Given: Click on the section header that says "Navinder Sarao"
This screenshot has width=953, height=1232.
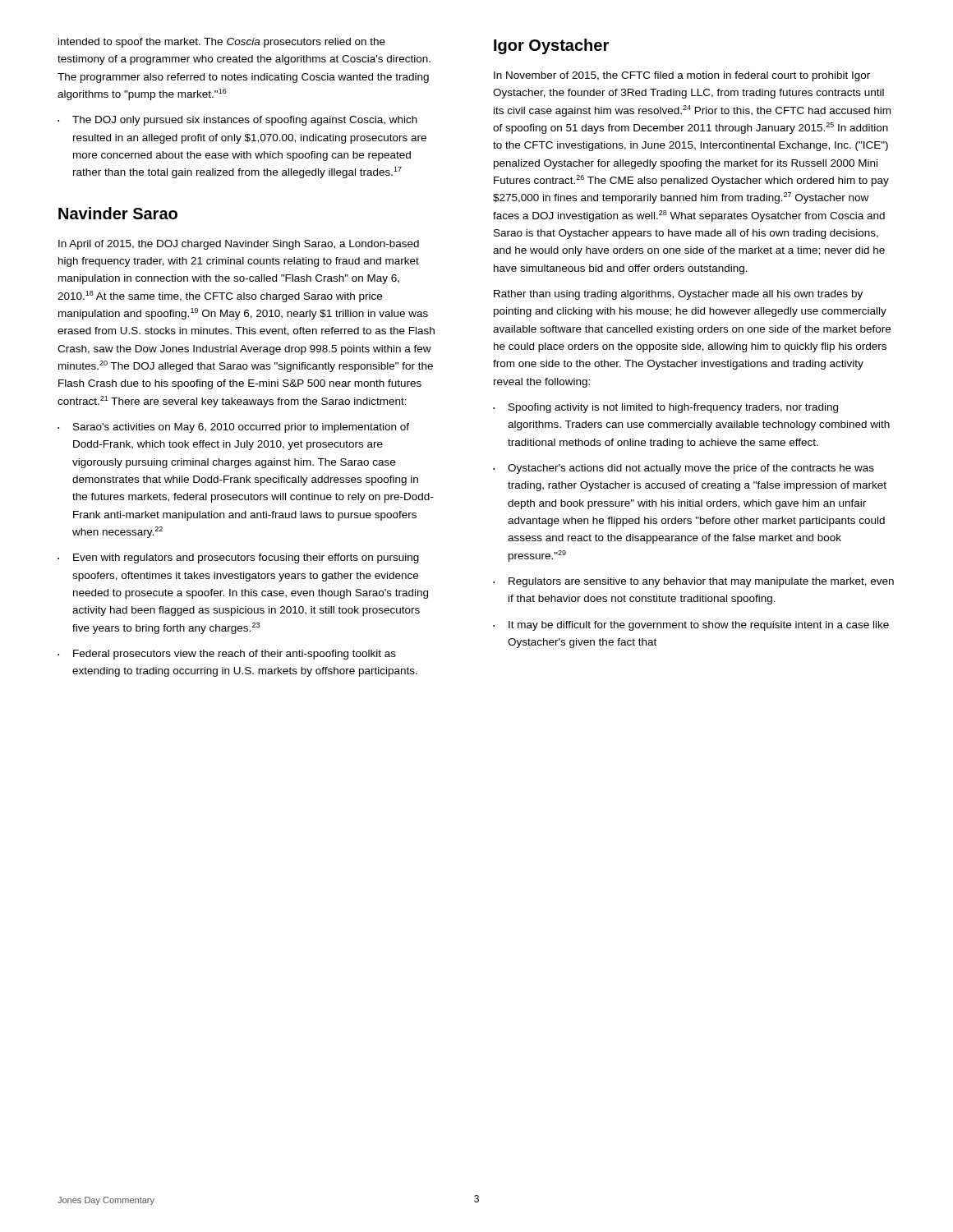Looking at the screenshot, I should tap(118, 213).
